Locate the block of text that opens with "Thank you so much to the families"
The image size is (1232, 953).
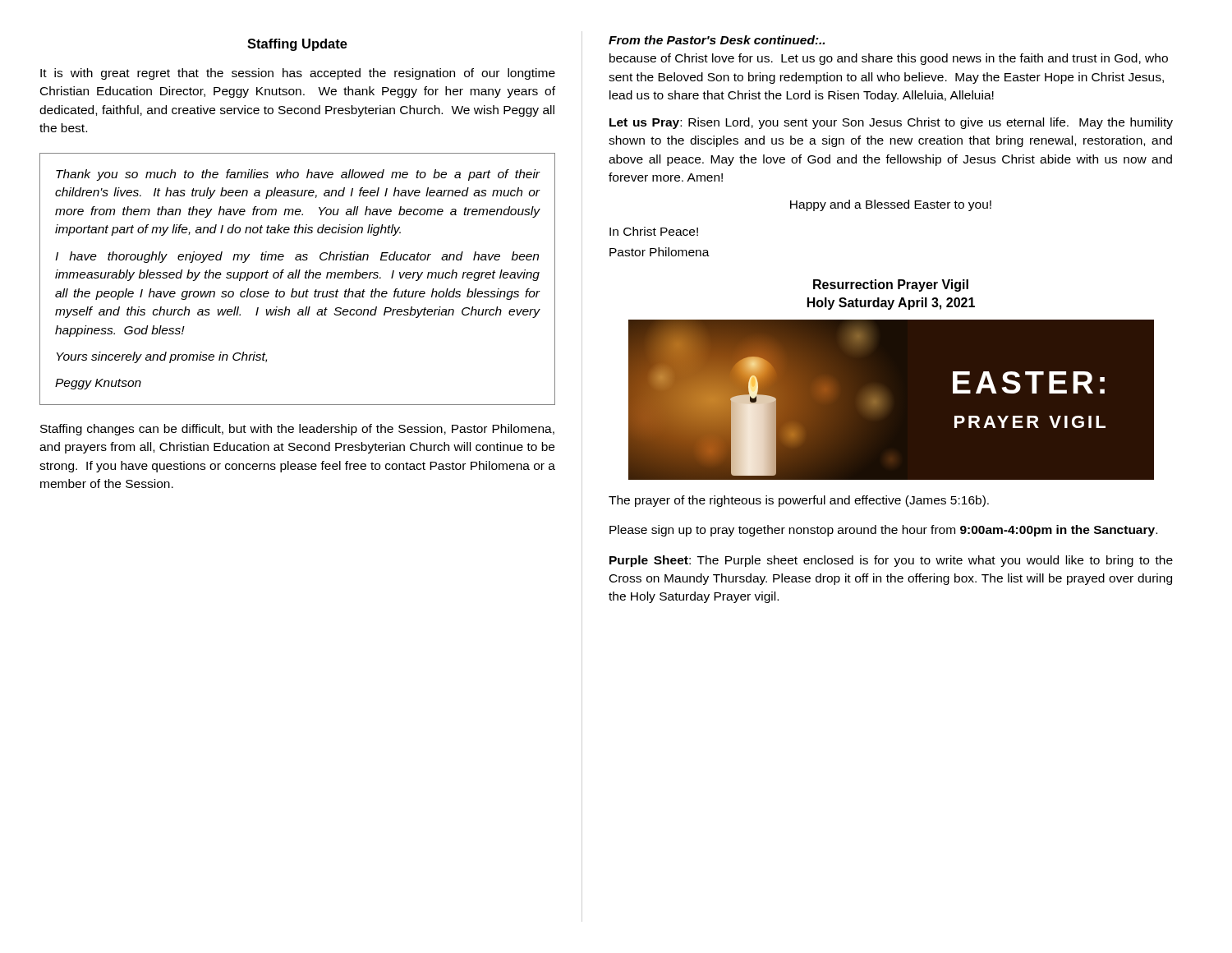(297, 279)
